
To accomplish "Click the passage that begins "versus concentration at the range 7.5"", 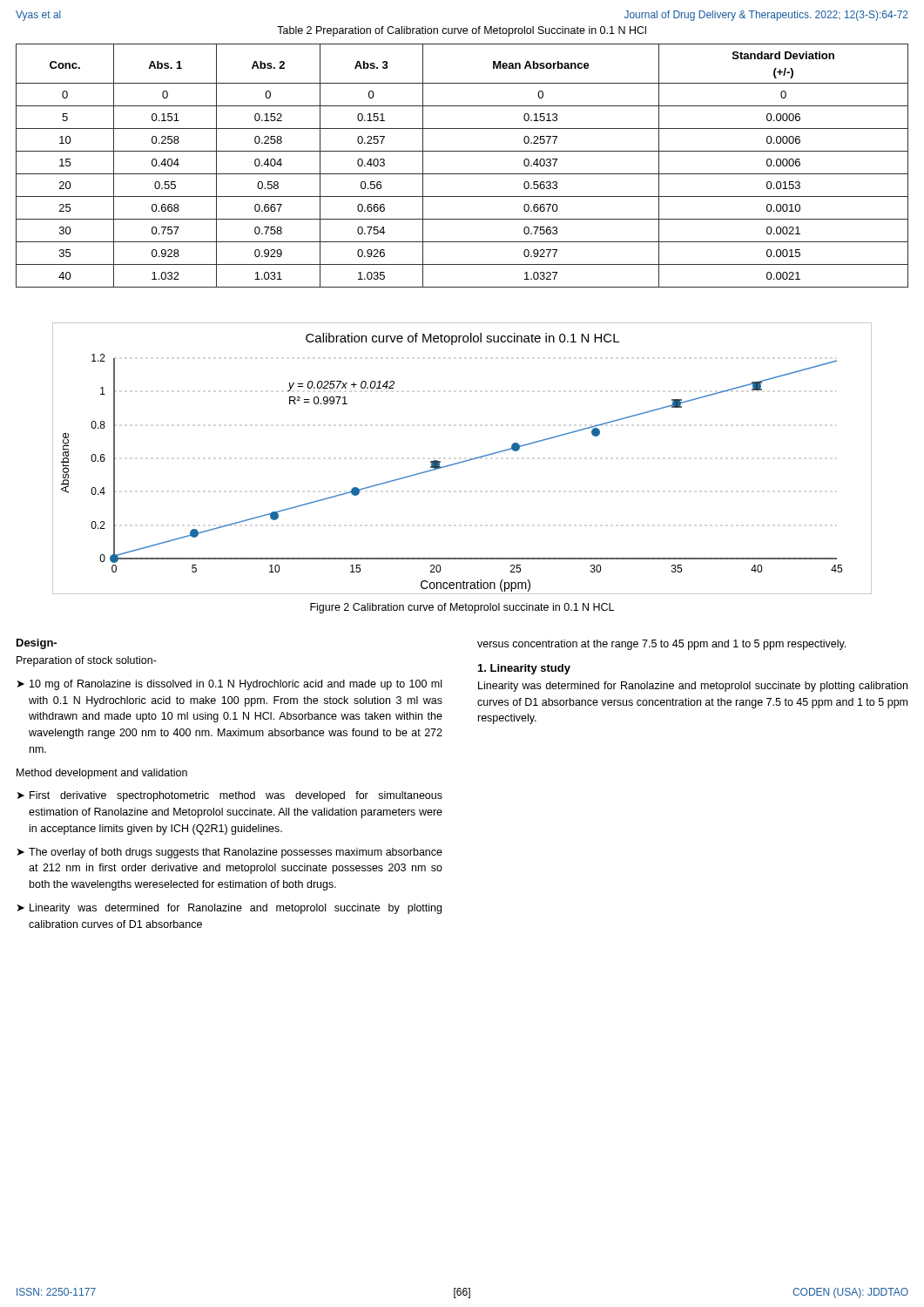I will (662, 644).
